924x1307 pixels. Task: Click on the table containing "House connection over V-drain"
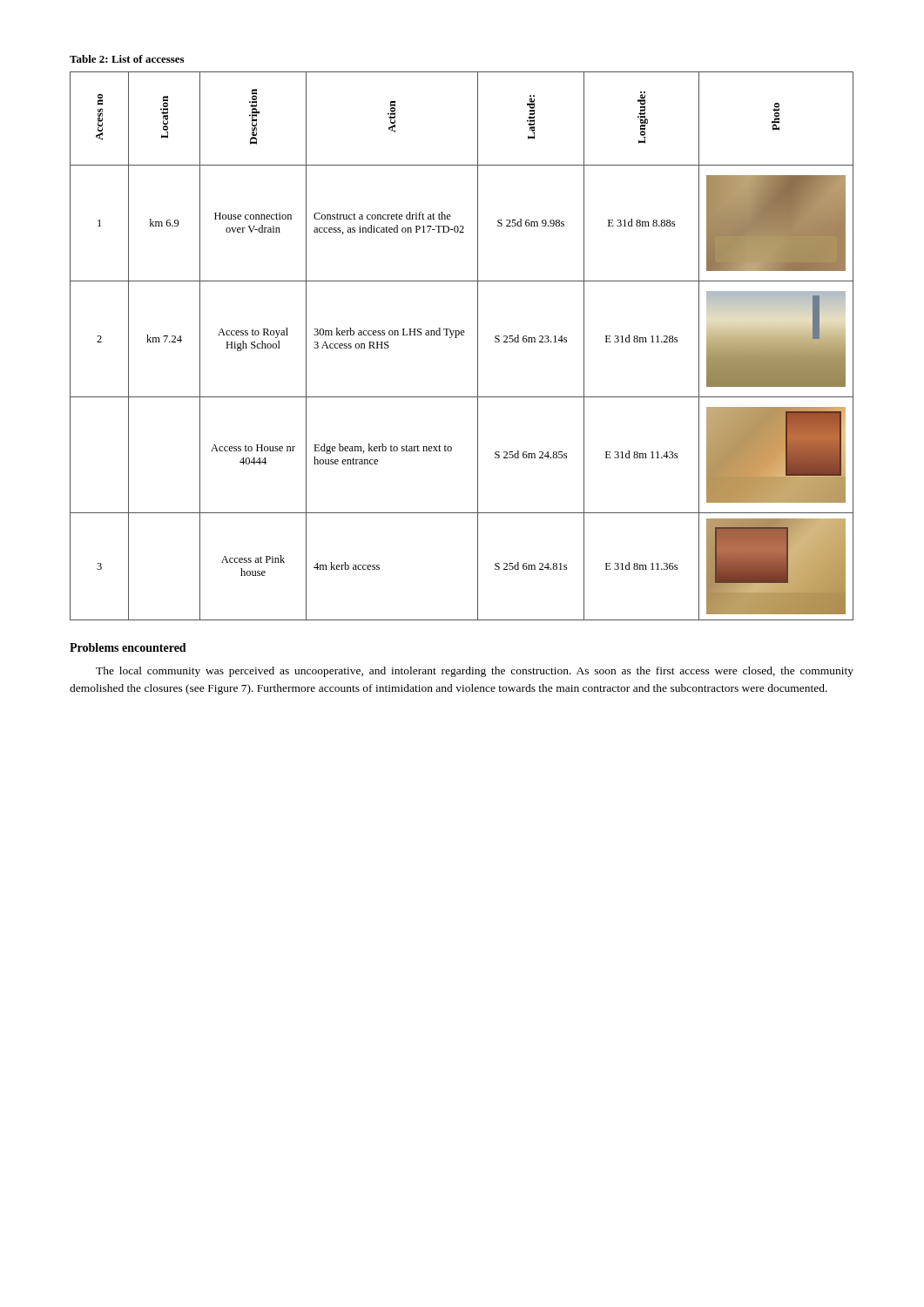(x=462, y=346)
